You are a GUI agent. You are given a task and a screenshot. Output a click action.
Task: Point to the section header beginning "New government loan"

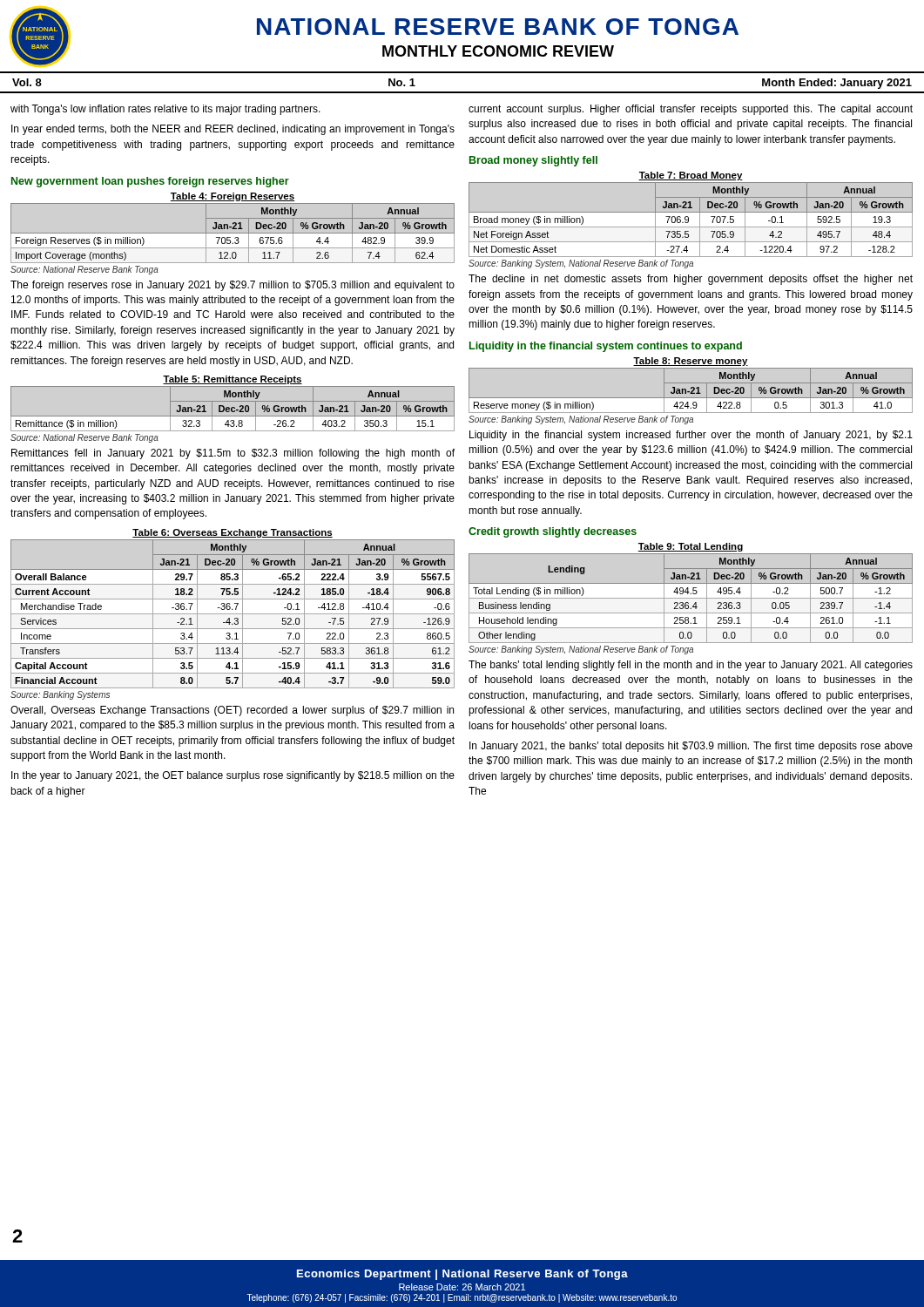150,181
